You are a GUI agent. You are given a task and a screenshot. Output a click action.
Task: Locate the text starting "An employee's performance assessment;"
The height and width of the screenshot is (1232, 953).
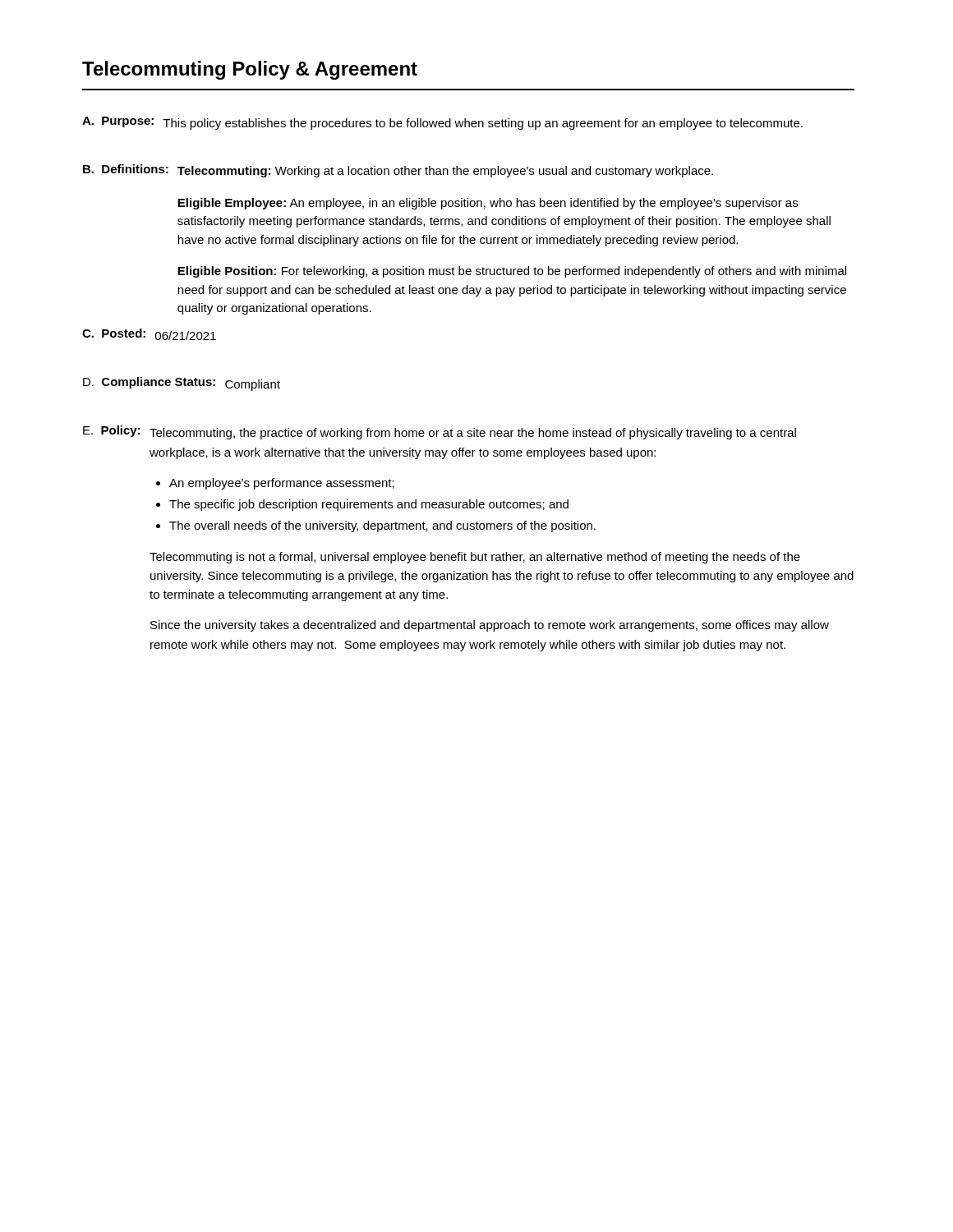[282, 482]
